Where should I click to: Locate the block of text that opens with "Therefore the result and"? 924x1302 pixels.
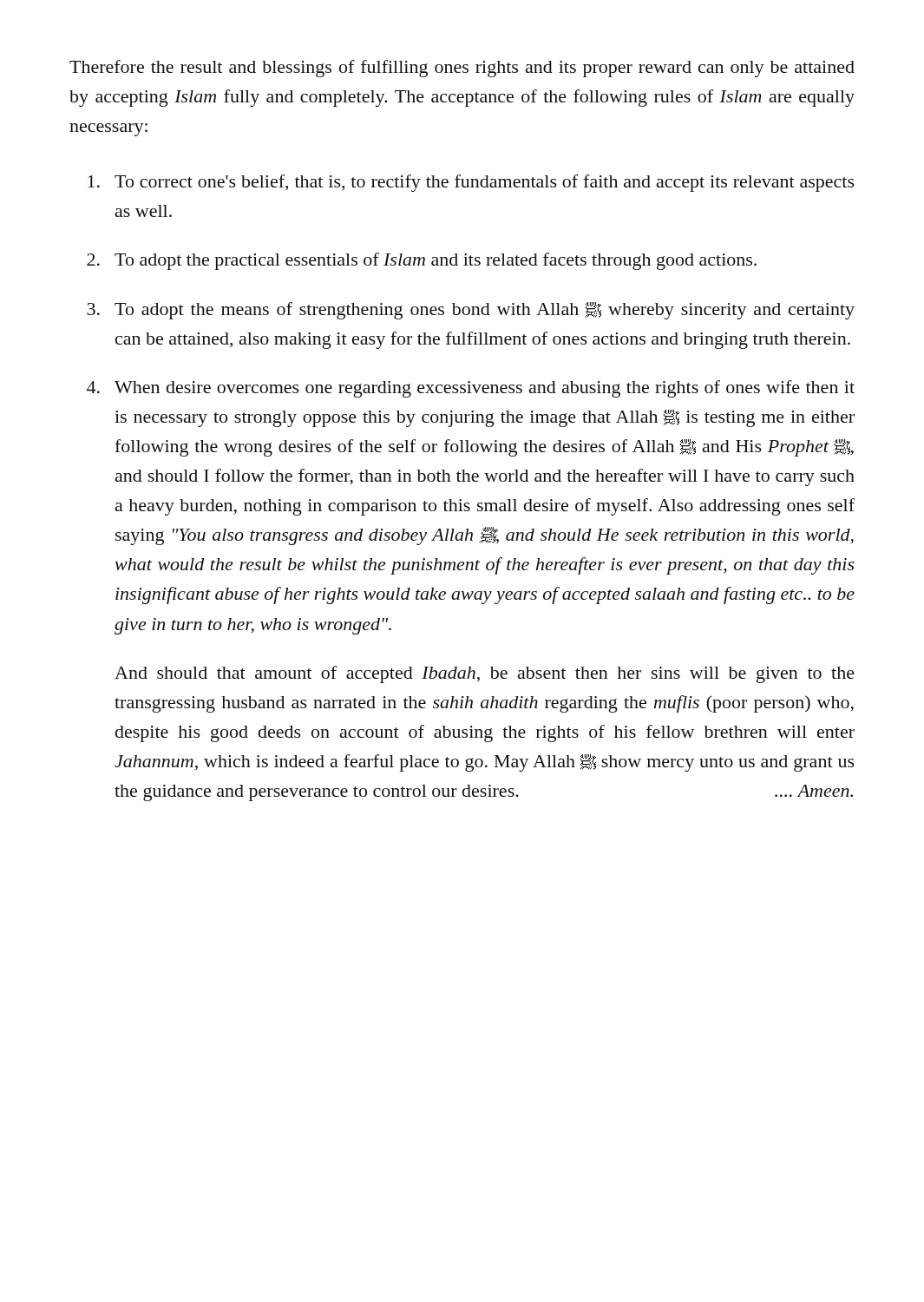pyautogui.click(x=462, y=96)
